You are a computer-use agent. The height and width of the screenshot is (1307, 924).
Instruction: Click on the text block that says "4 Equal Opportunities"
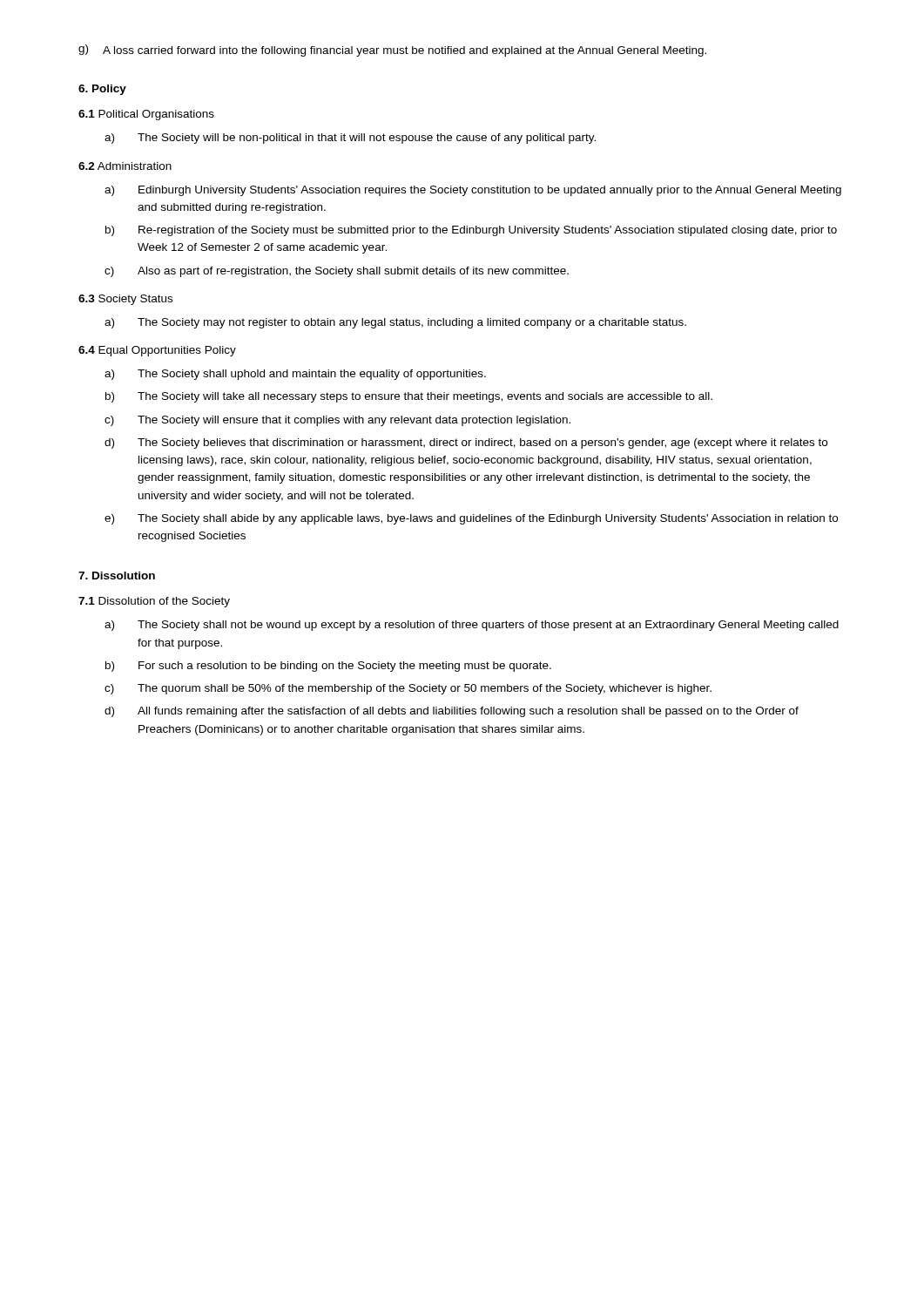(x=157, y=350)
